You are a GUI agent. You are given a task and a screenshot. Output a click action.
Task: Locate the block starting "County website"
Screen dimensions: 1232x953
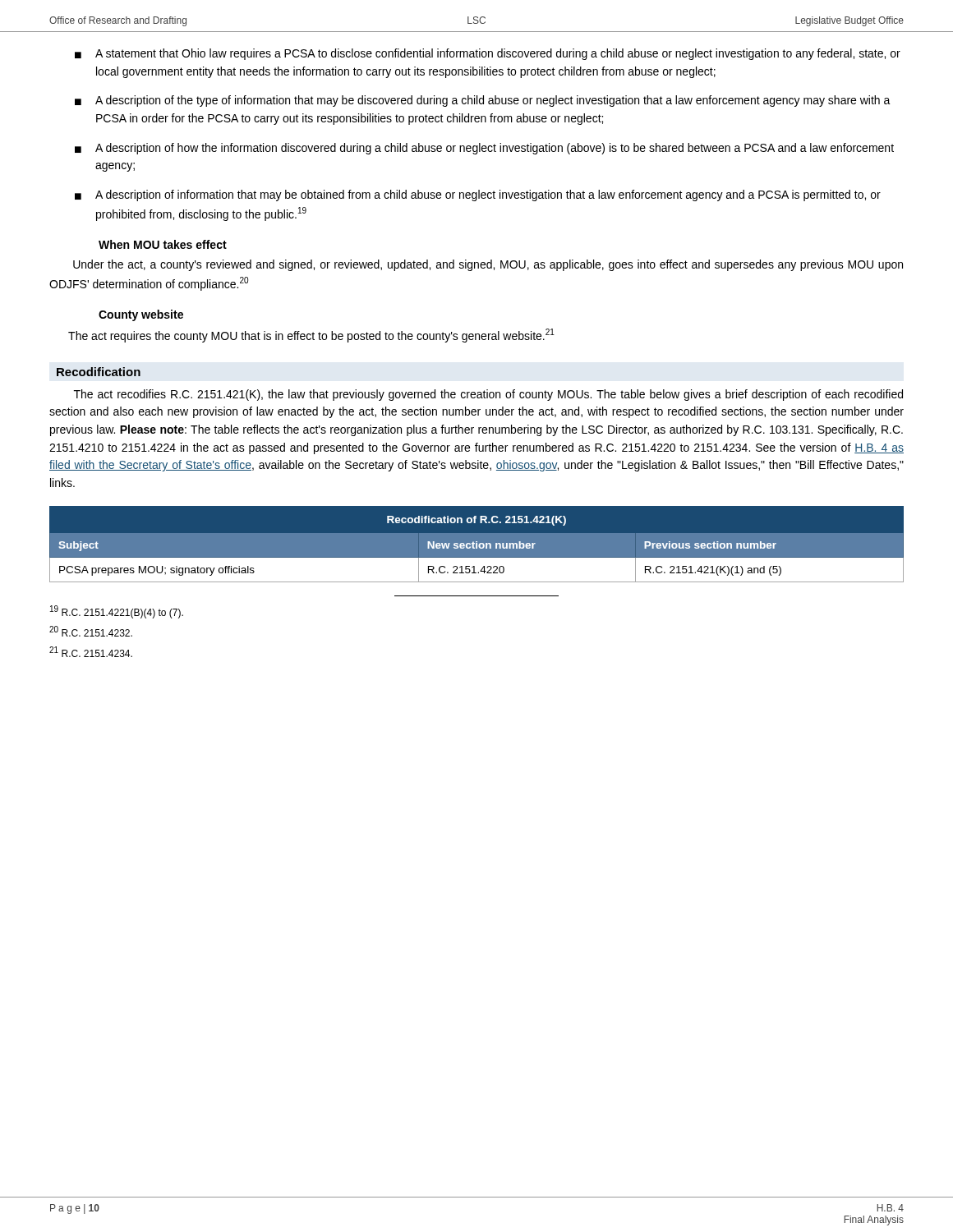click(x=141, y=315)
